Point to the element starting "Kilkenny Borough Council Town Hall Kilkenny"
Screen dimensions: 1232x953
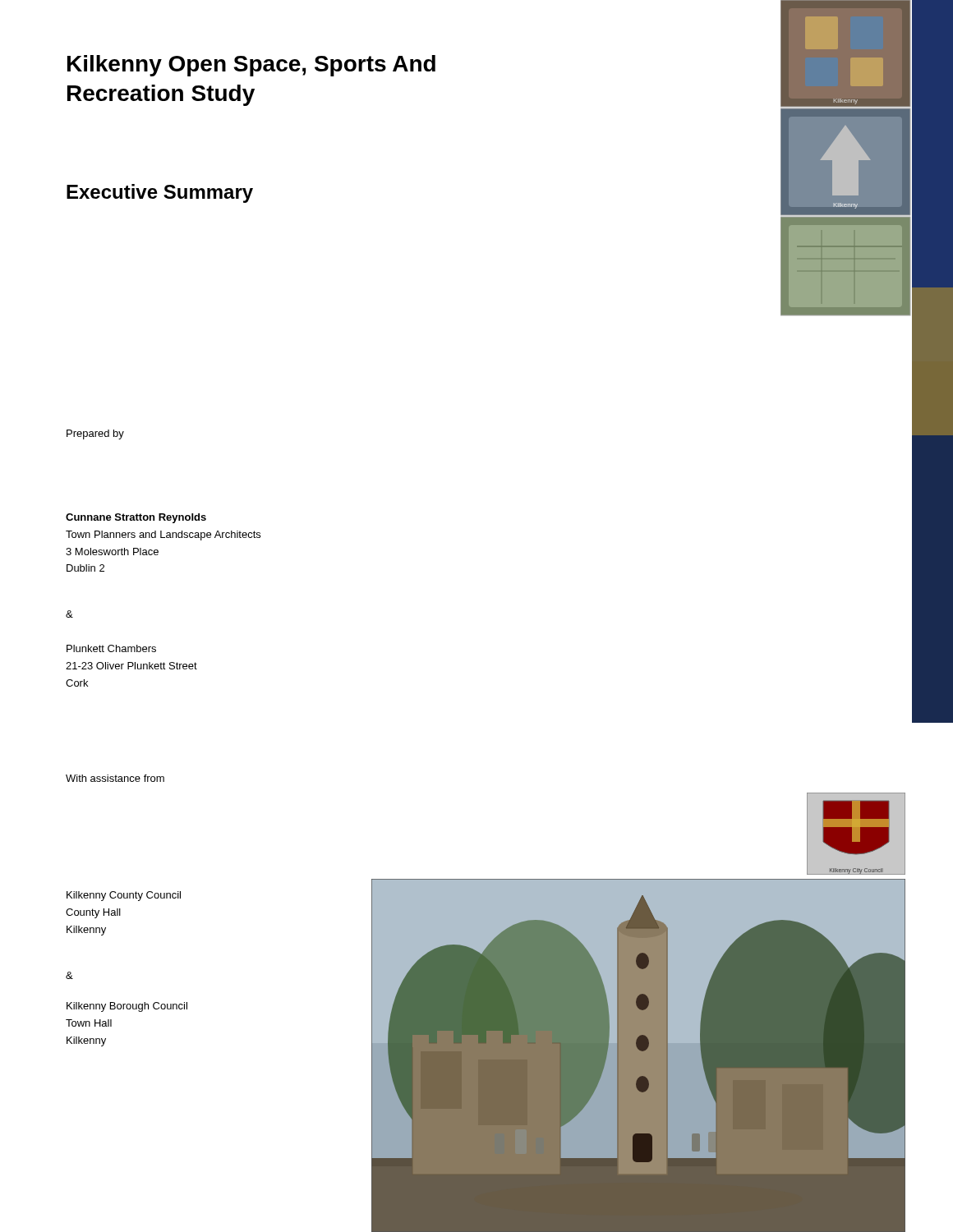(111, 1024)
